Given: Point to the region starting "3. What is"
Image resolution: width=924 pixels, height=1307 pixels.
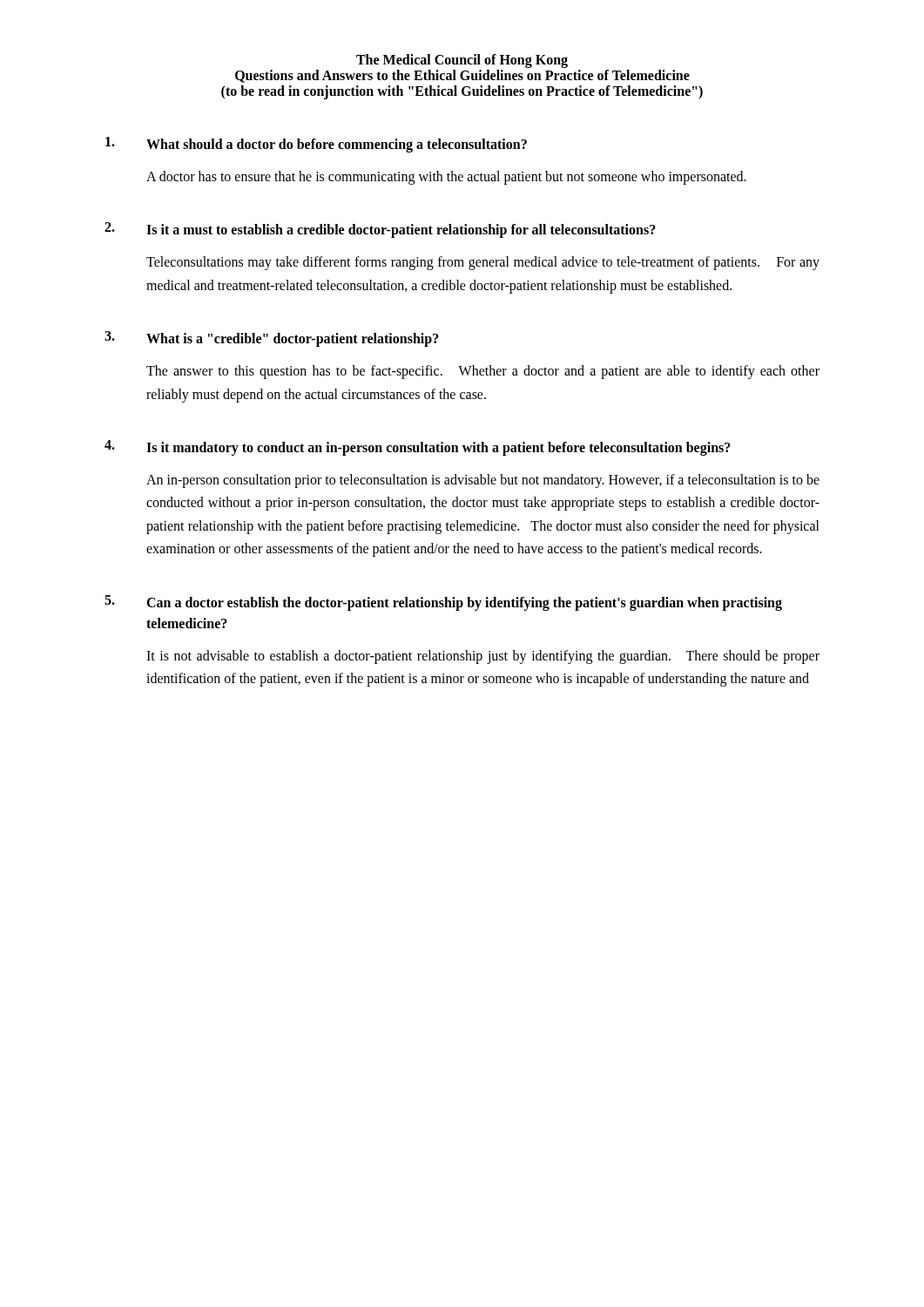Looking at the screenshot, I should (272, 339).
